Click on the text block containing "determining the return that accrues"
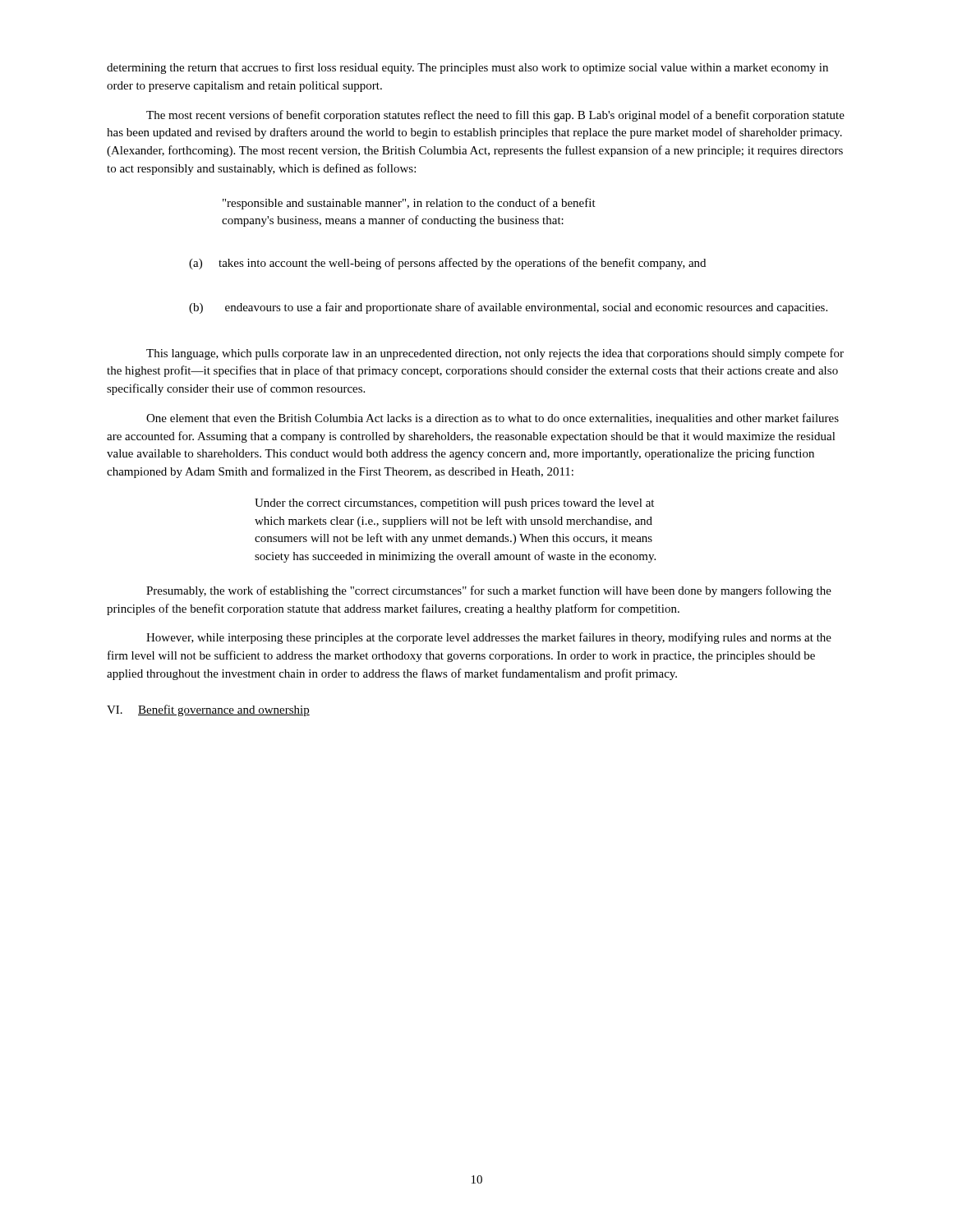953x1232 pixels. click(476, 77)
